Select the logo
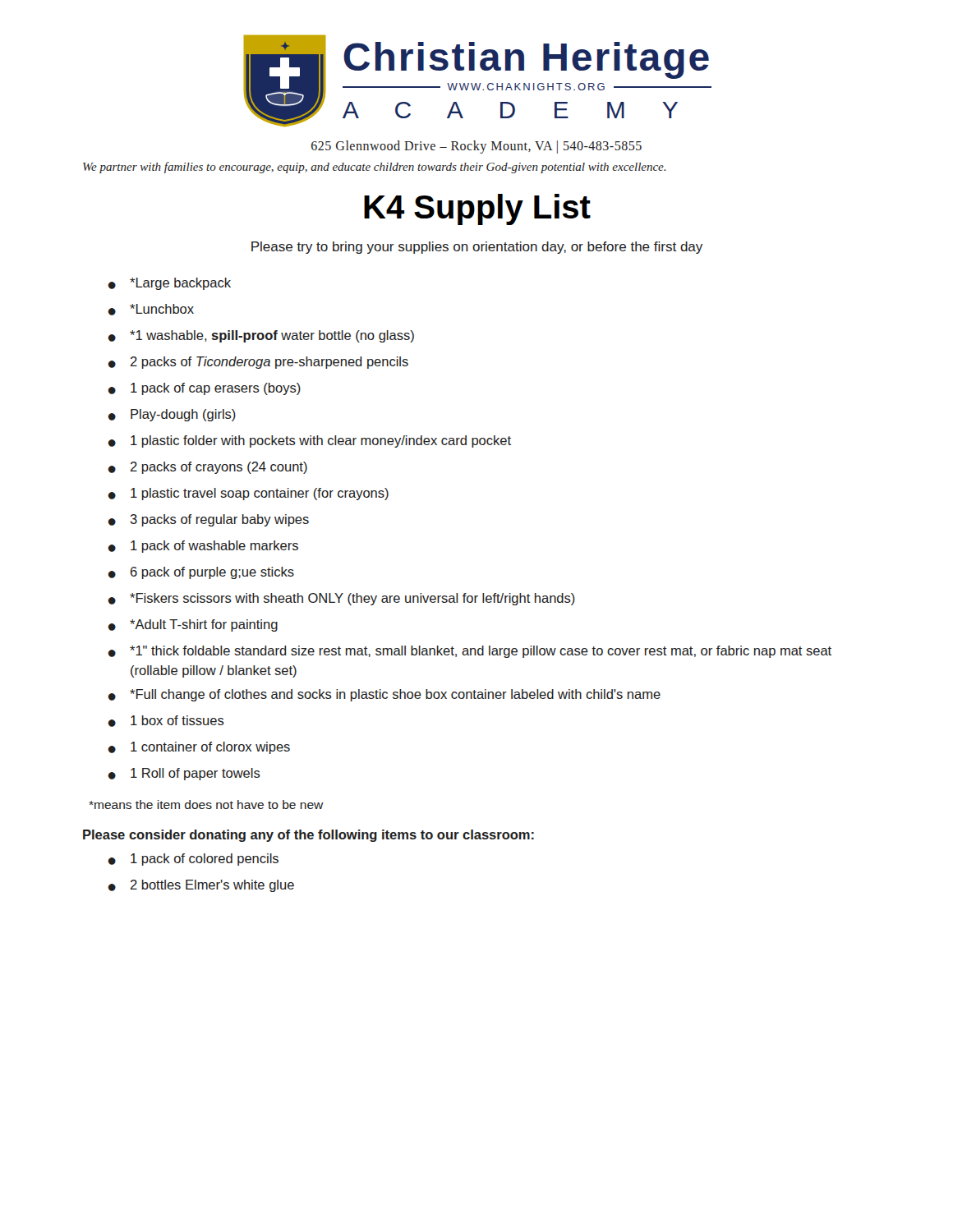 476,82
